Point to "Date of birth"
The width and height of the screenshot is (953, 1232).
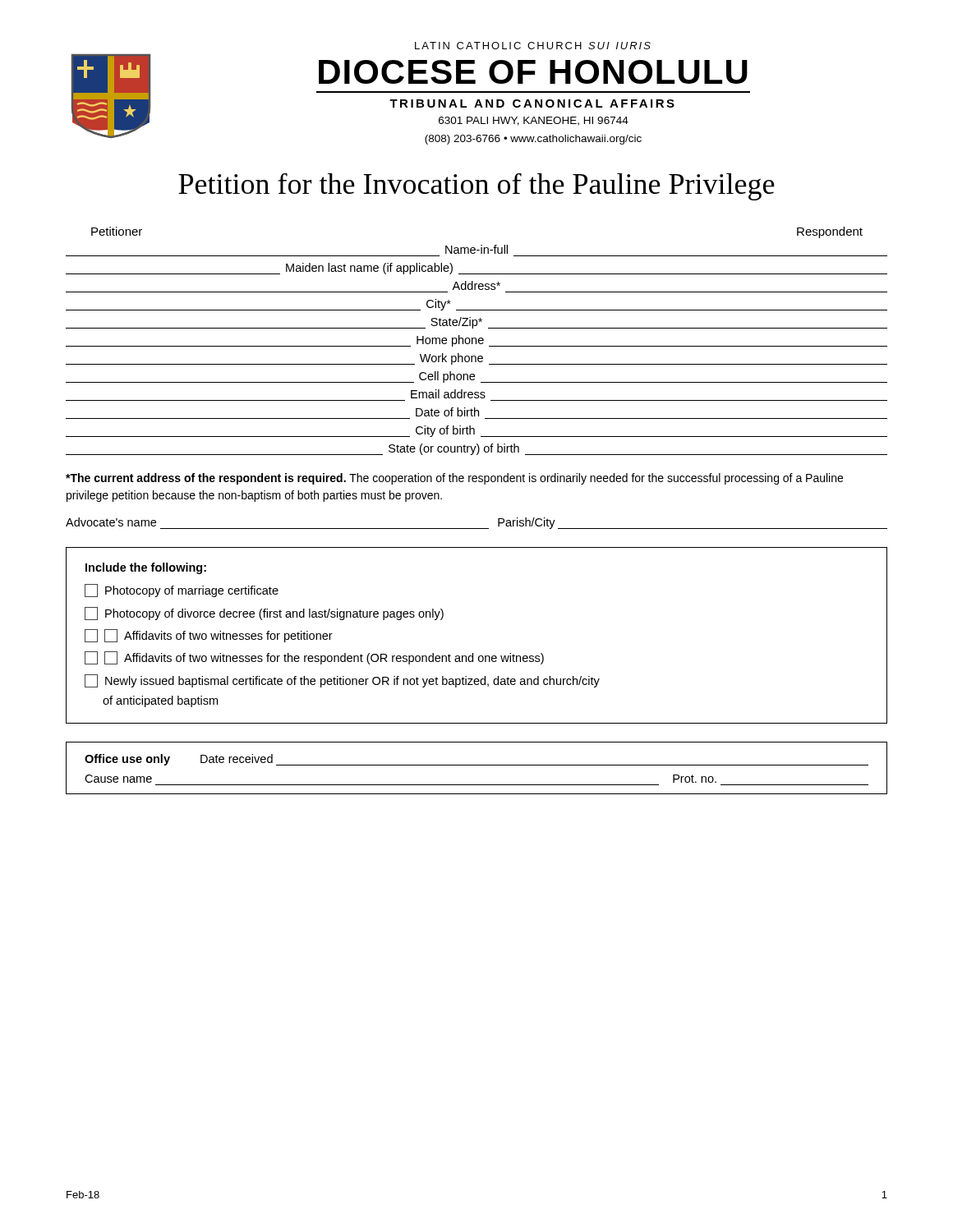tap(476, 413)
